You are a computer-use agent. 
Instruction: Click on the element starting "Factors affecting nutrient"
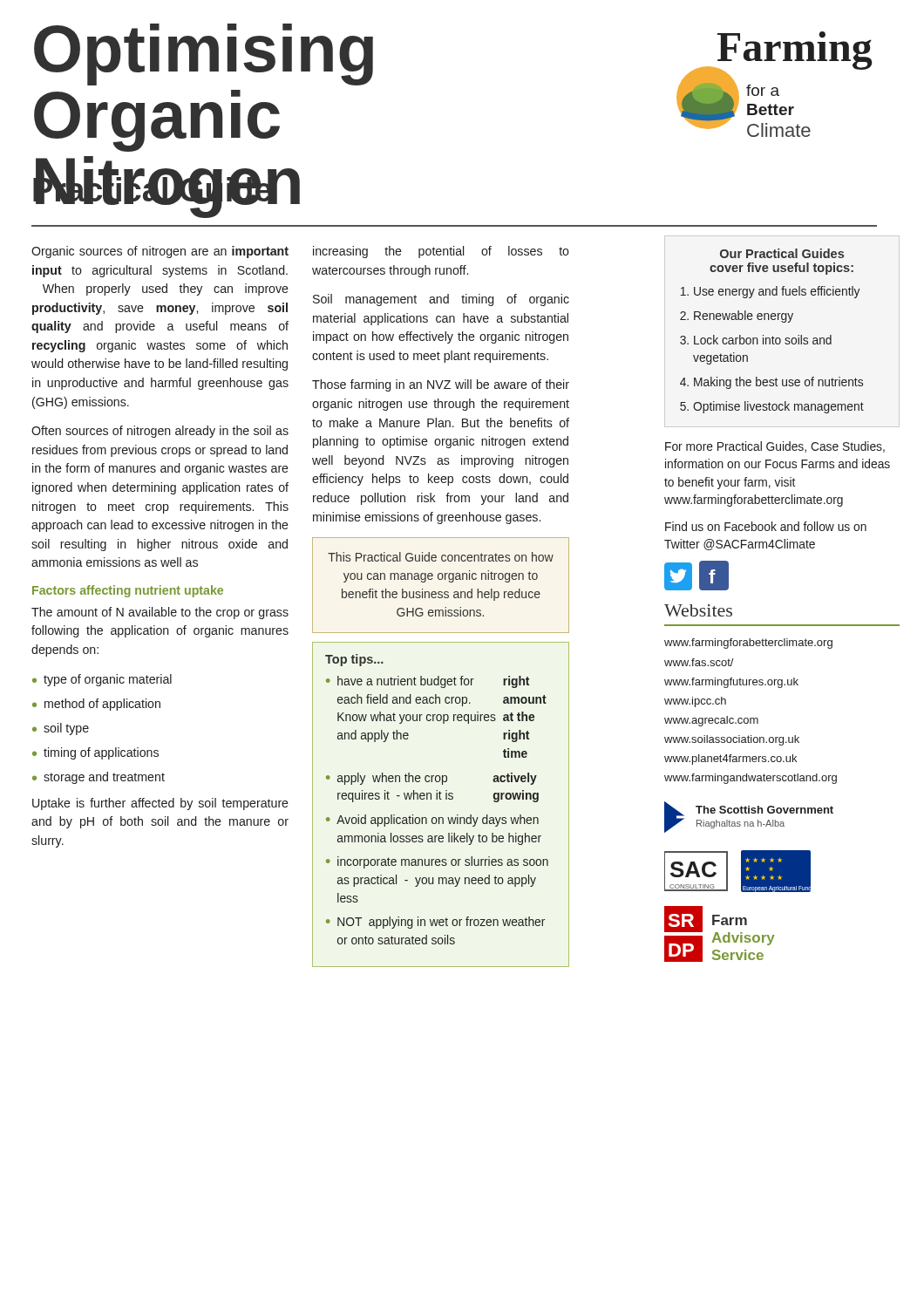(128, 590)
